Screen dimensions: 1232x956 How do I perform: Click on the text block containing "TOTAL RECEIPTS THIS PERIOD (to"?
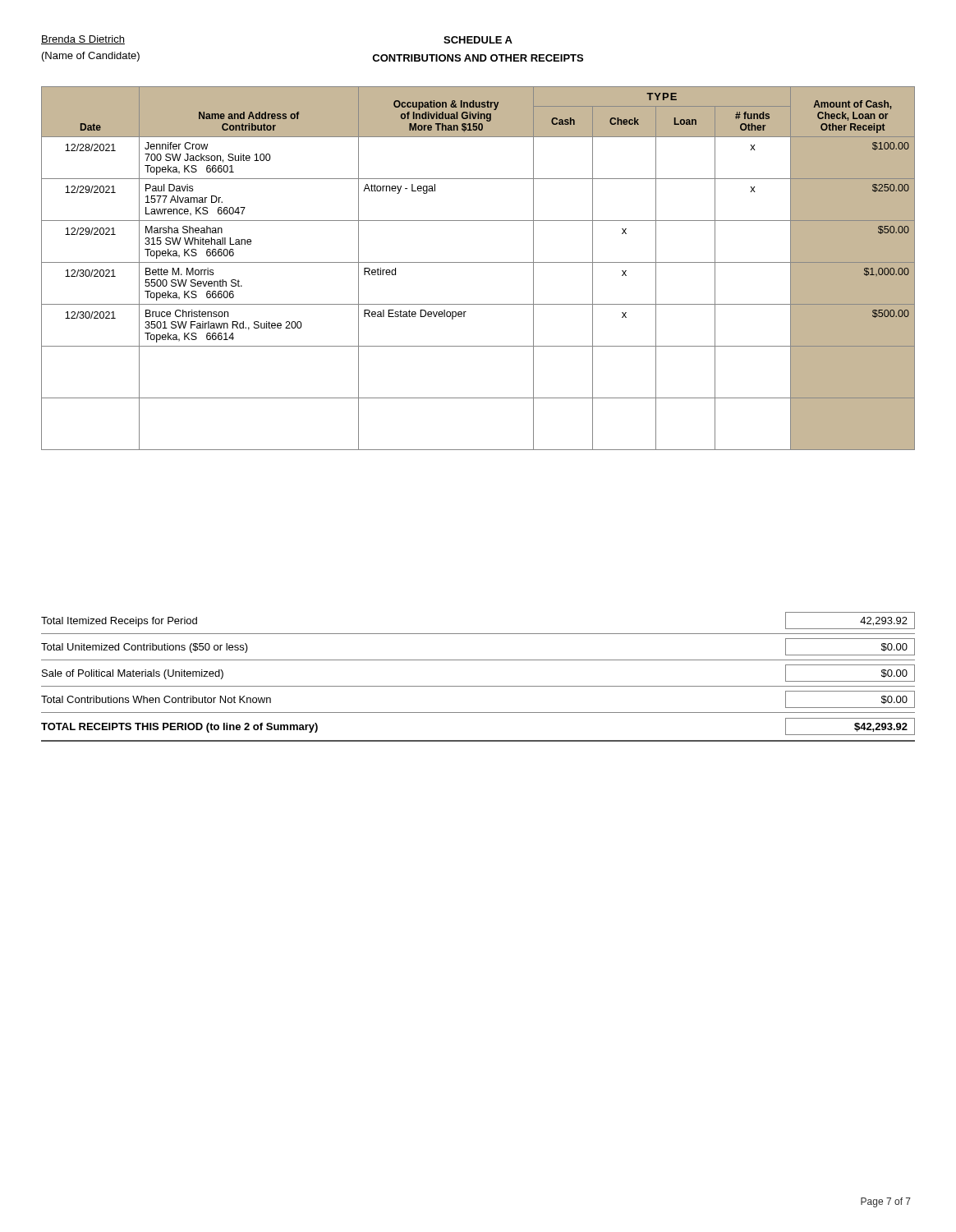click(180, 726)
